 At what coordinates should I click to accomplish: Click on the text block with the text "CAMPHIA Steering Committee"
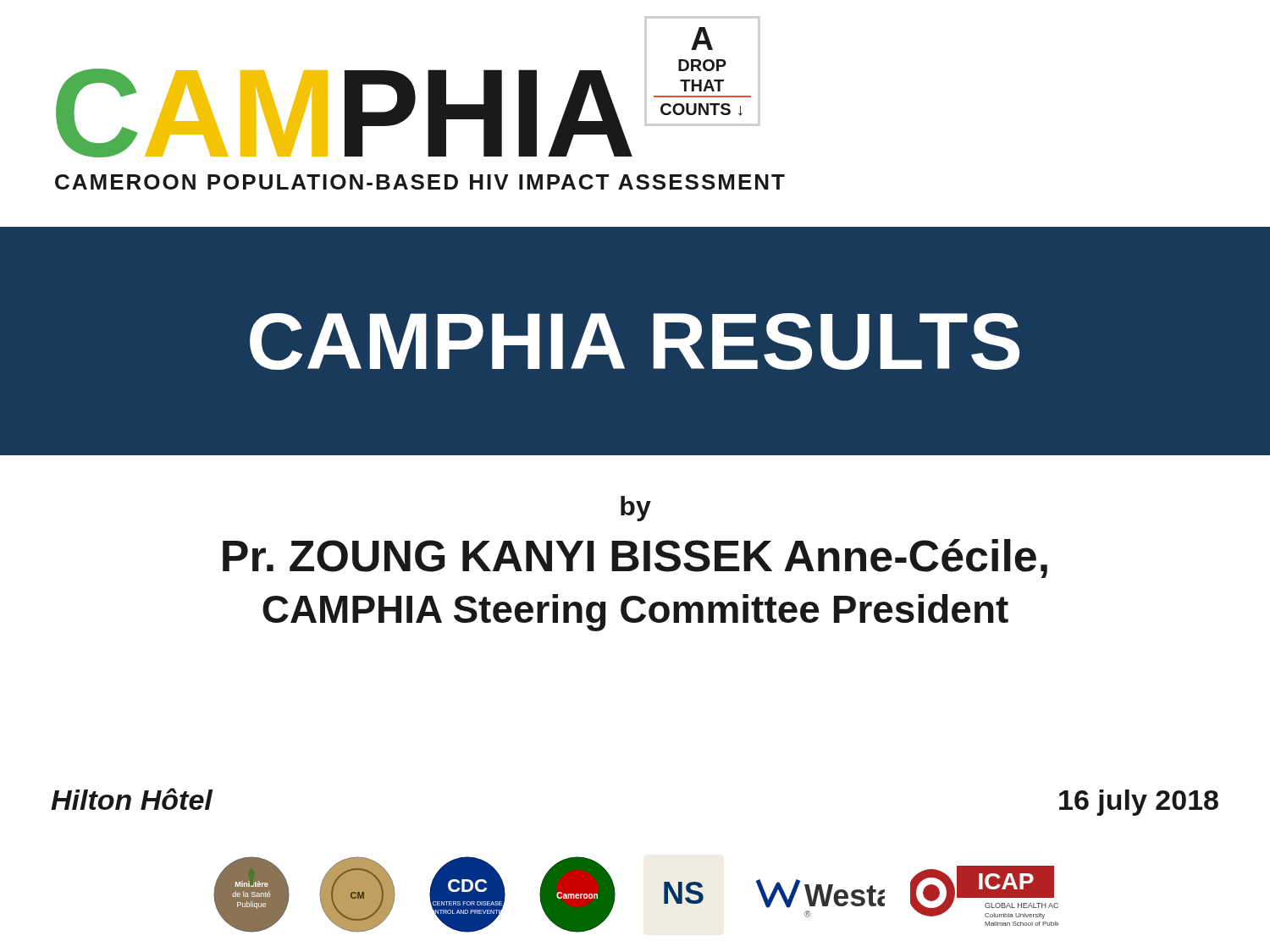point(635,609)
